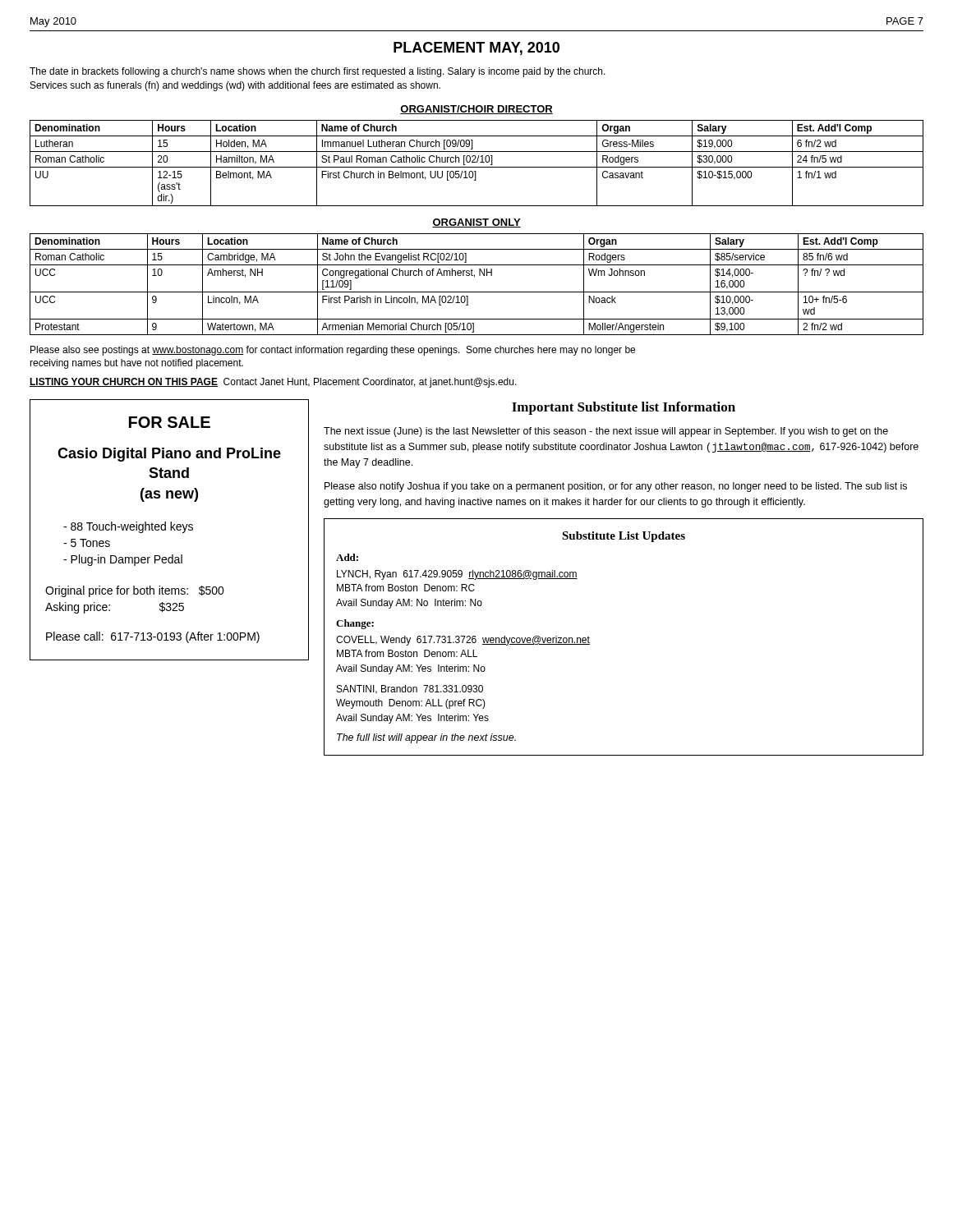
Task: Locate the table with the text "Immanuel Lutheran Church"
Action: [476, 163]
